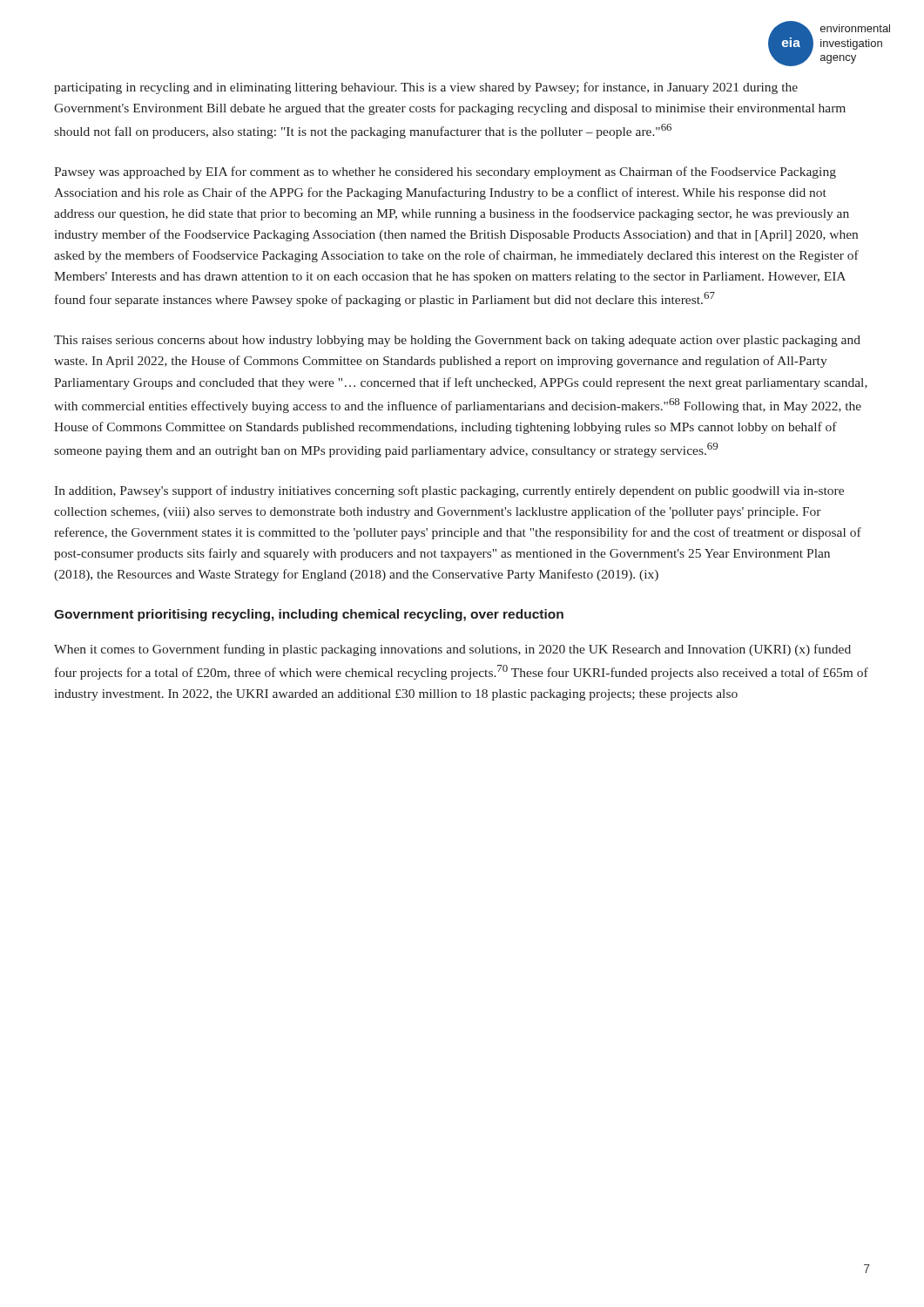Point to the passage starting "This raises serious concerns"
The height and width of the screenshot is (1307, 924).
(462, 395)
